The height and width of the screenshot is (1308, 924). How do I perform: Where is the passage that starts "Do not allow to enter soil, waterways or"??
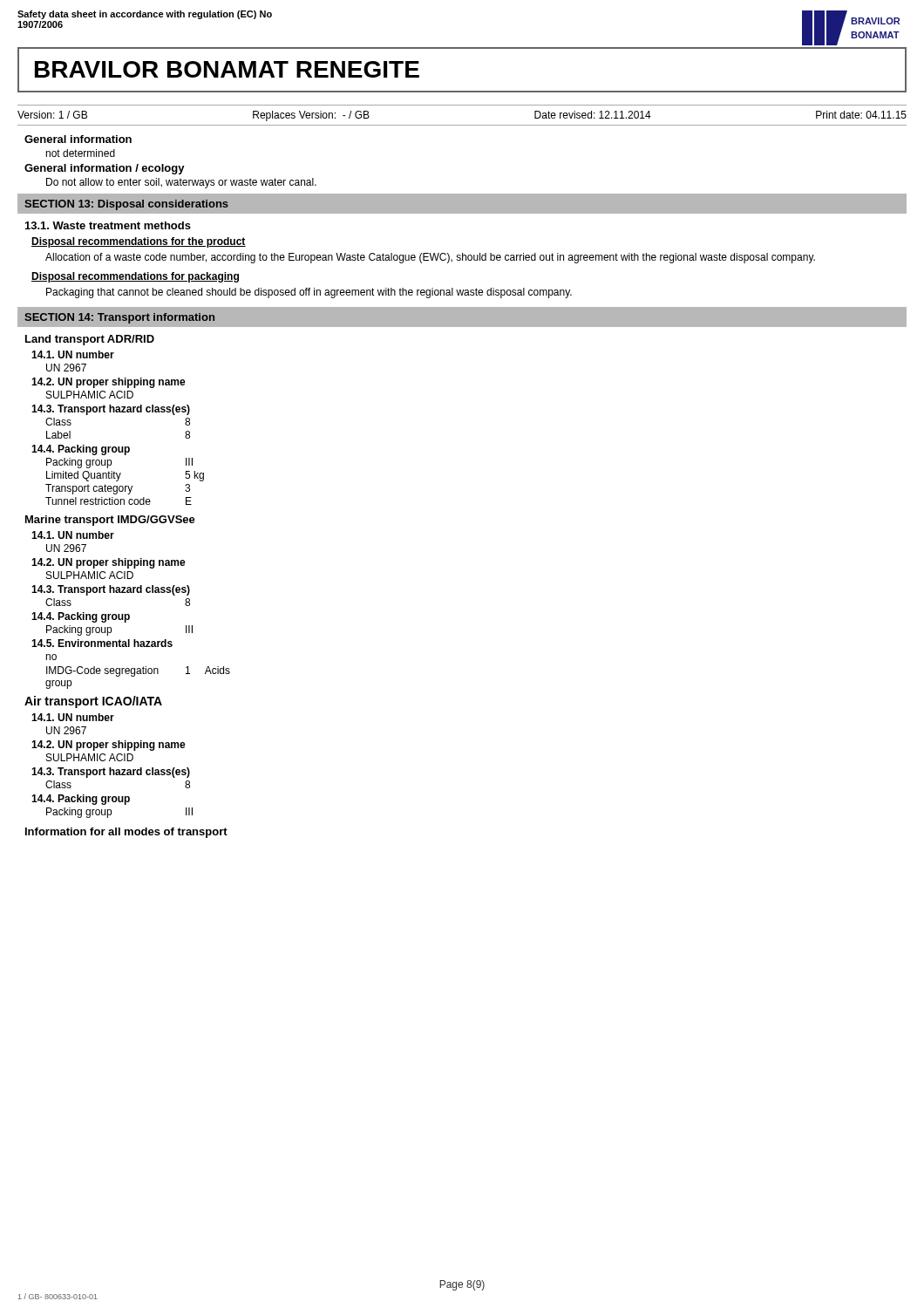(x=181, y=182)
